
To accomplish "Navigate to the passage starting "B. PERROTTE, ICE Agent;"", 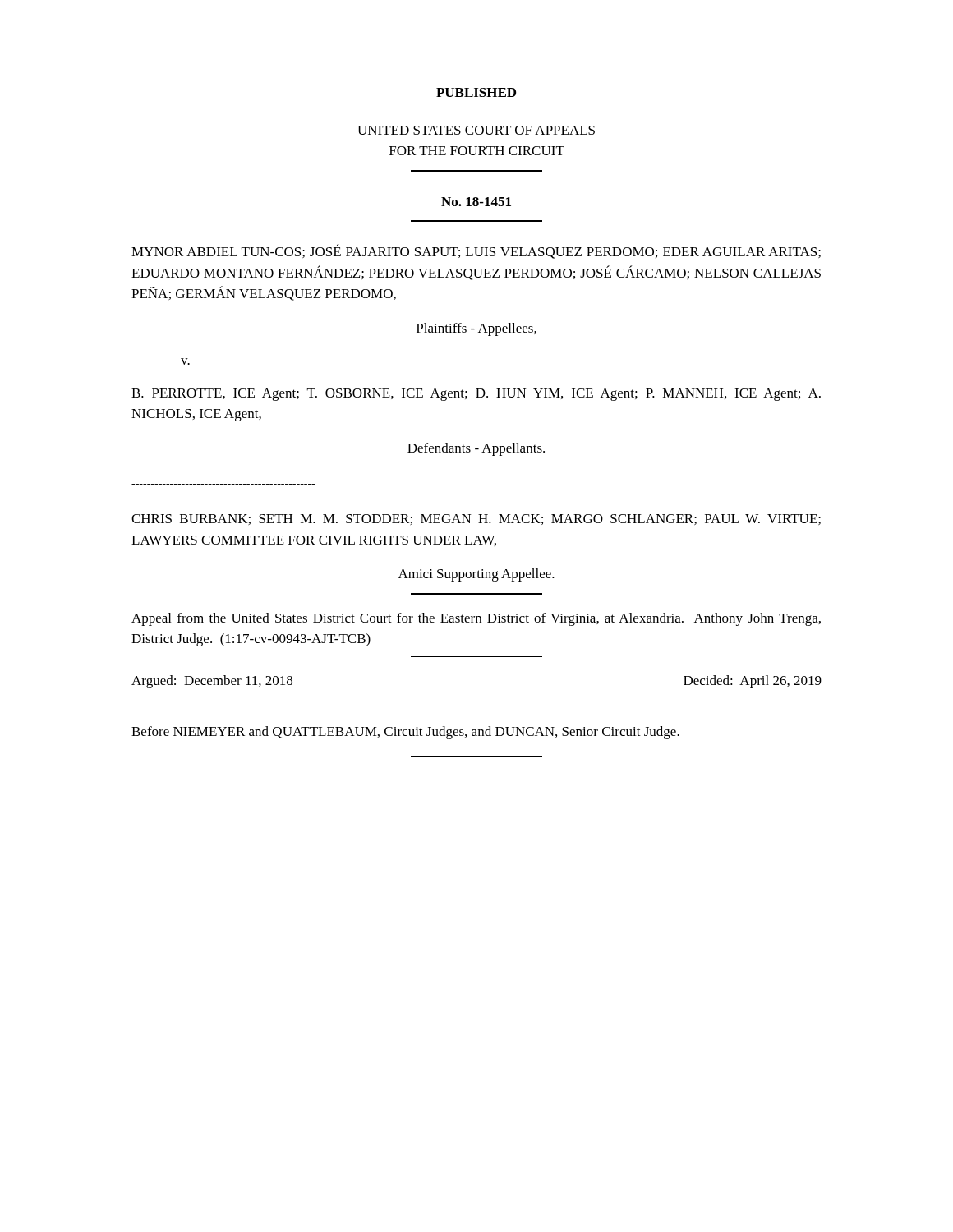I will (476, 403).
